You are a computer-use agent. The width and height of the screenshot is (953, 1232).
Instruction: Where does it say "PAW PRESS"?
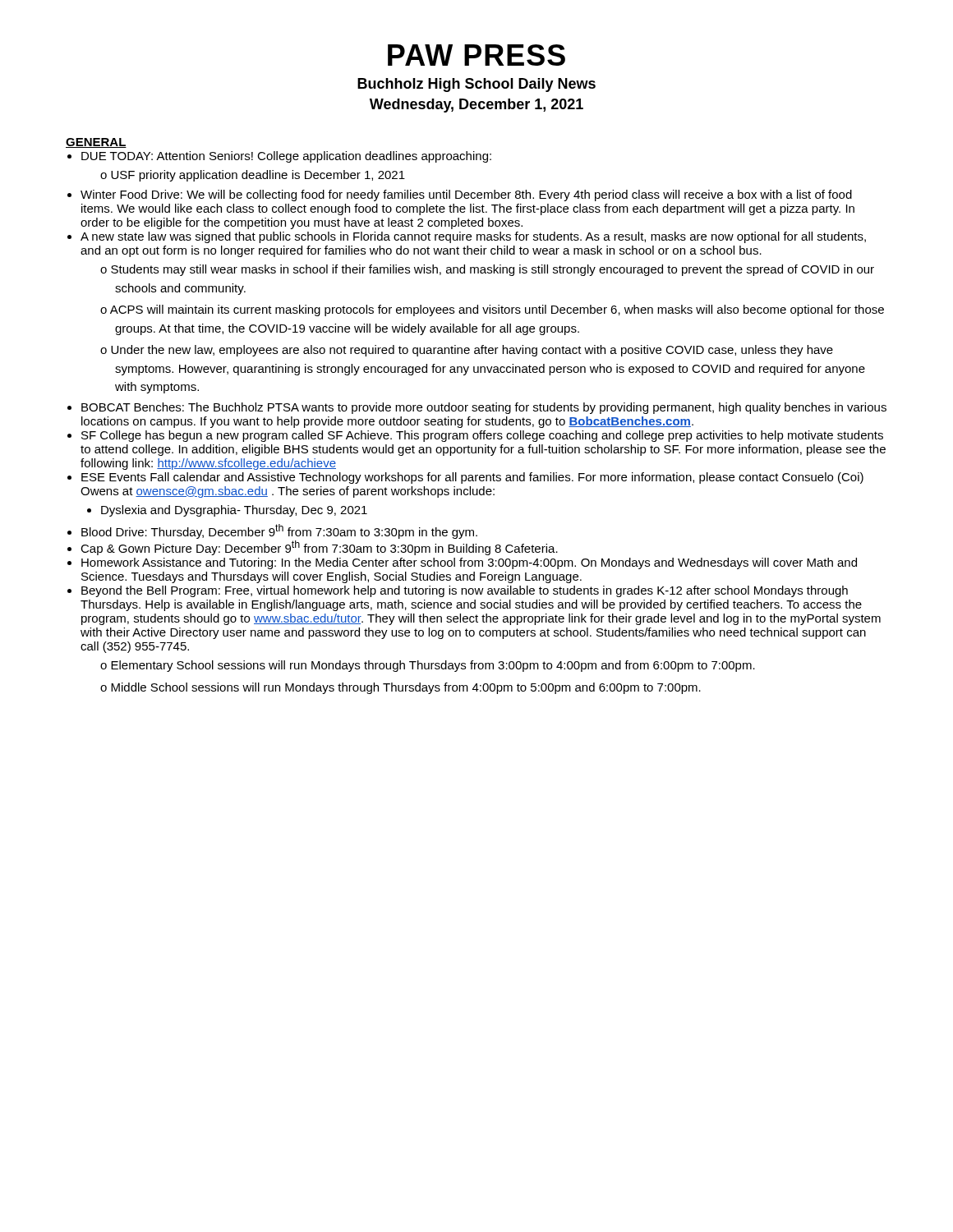(x=476, y=56)
